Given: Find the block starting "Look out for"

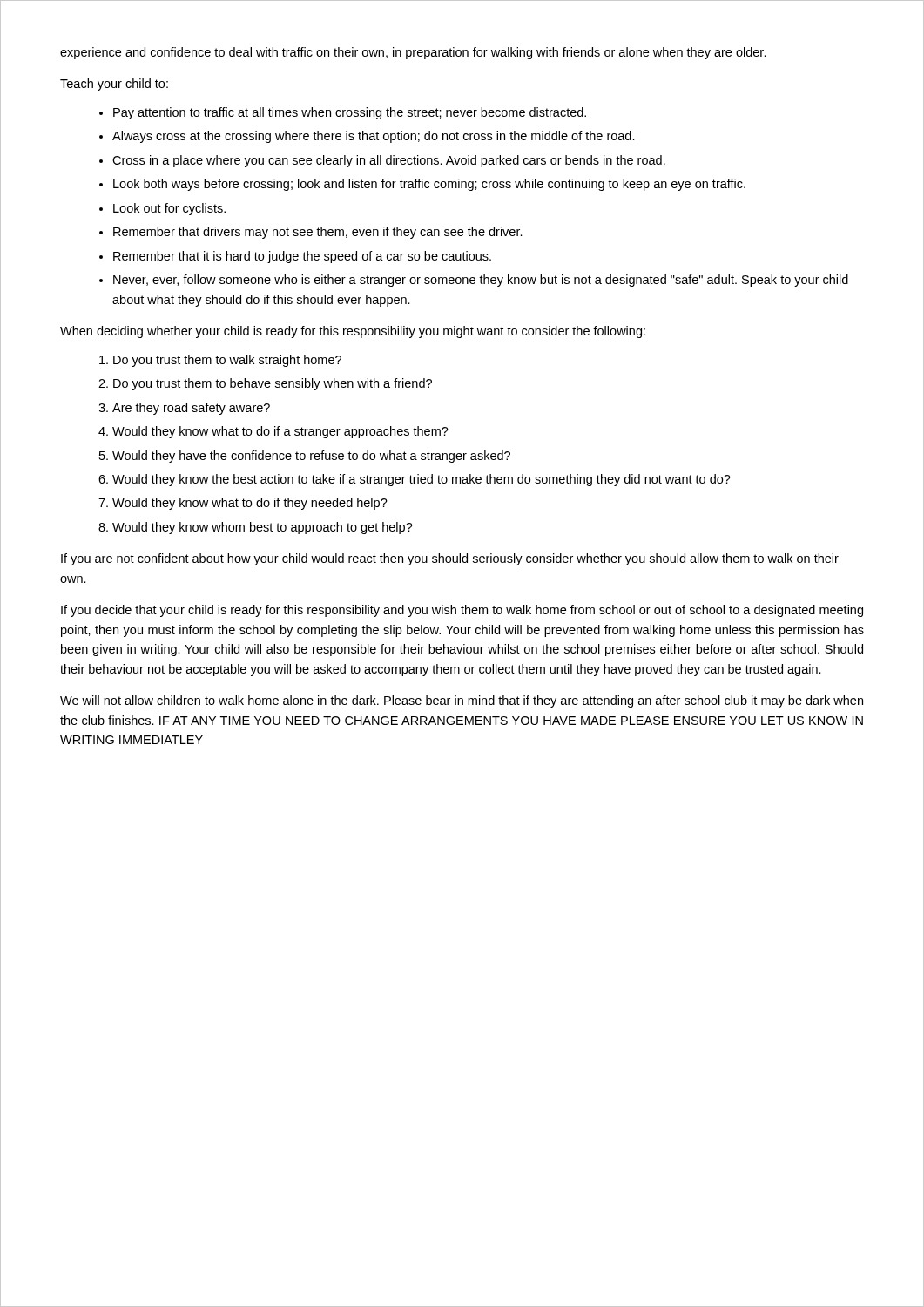Looking at the screenshot, I should pos(170,208).
